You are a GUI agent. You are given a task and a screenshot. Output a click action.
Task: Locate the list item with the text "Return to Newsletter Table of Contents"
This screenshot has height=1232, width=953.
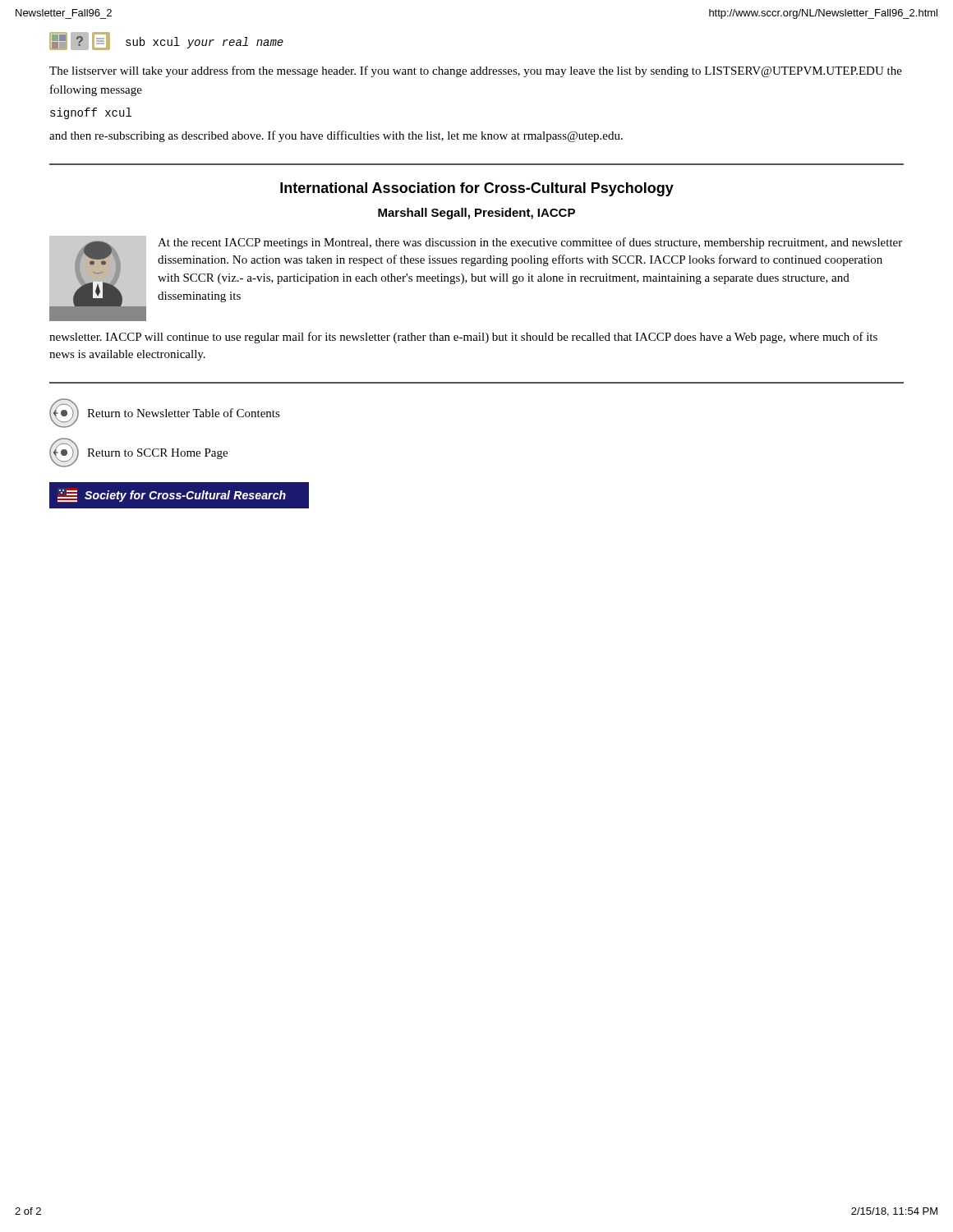[165, 413]
